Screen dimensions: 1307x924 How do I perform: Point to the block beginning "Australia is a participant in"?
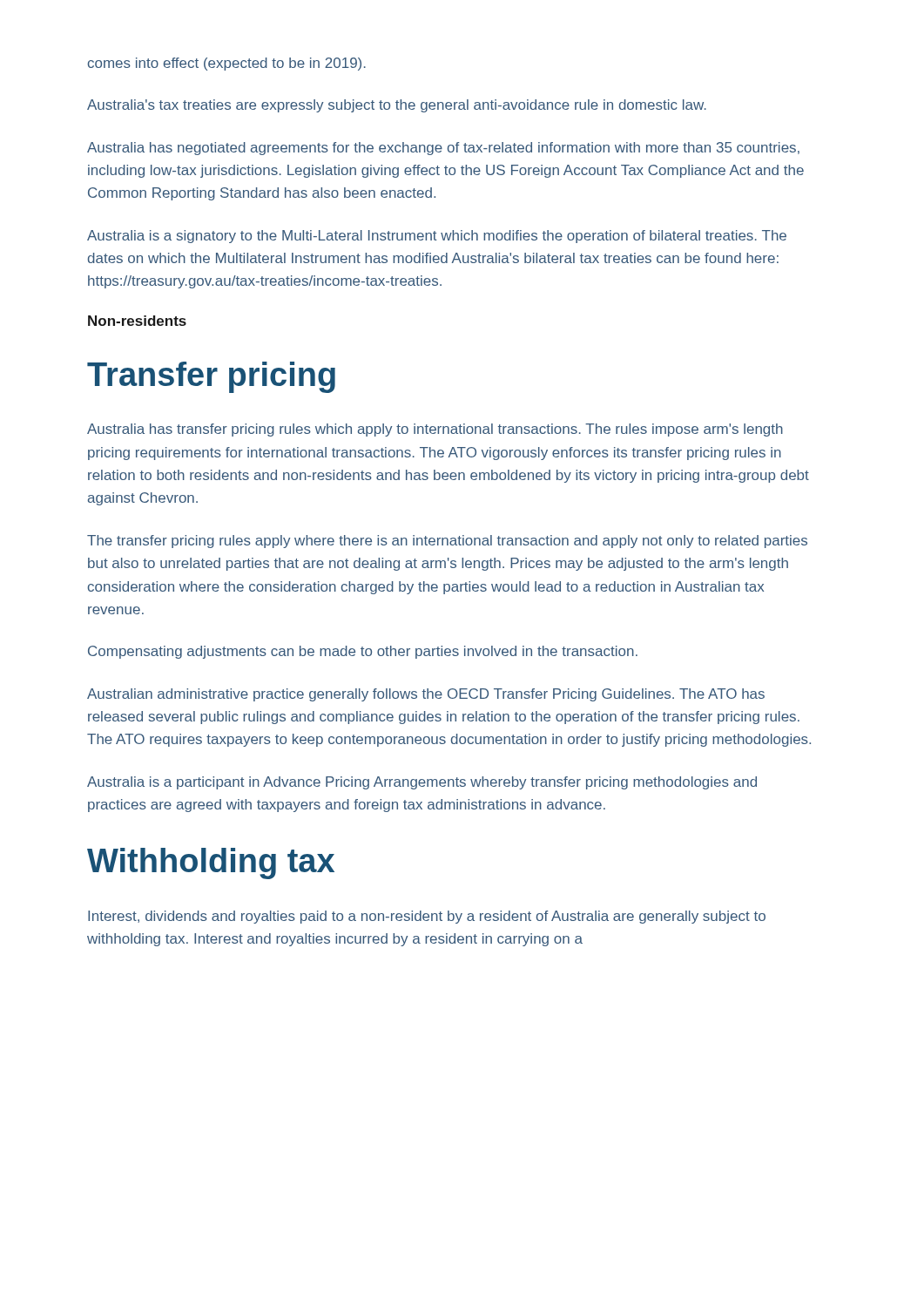click(x=422, y=793)
